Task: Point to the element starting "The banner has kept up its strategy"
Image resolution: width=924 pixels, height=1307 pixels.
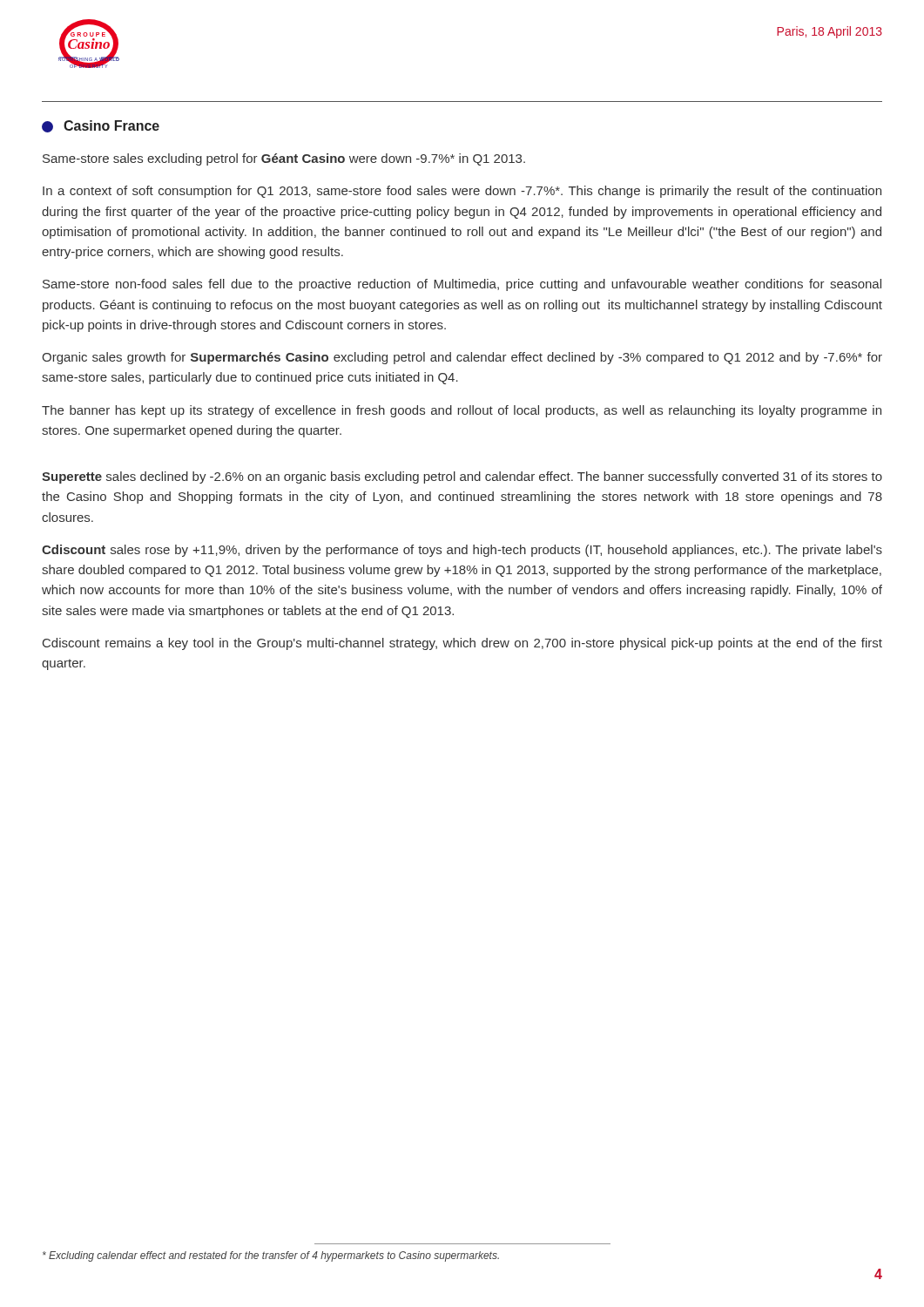Action: click(462, 420)
